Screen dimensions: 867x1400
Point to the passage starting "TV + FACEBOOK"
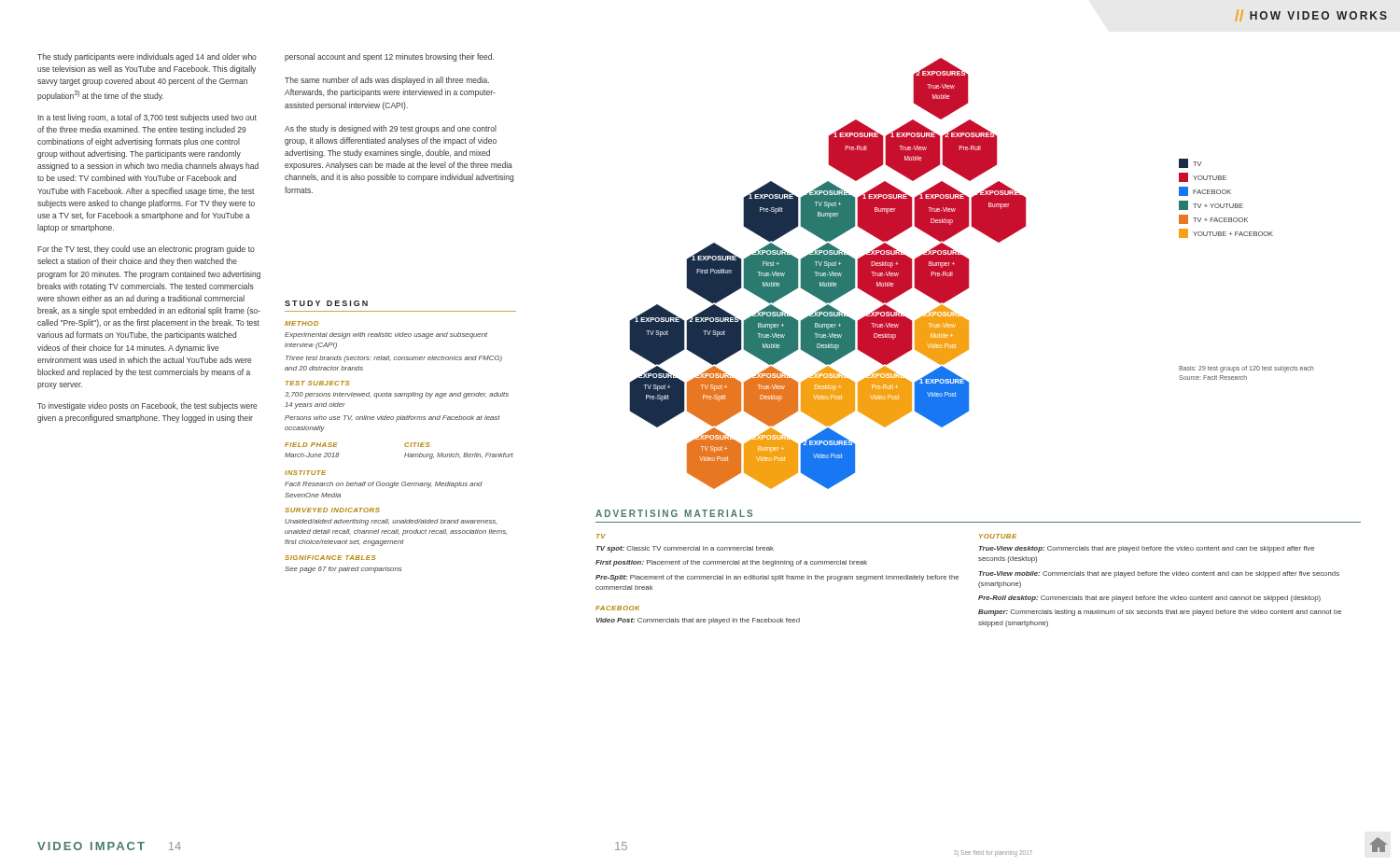coord(1214,219)
